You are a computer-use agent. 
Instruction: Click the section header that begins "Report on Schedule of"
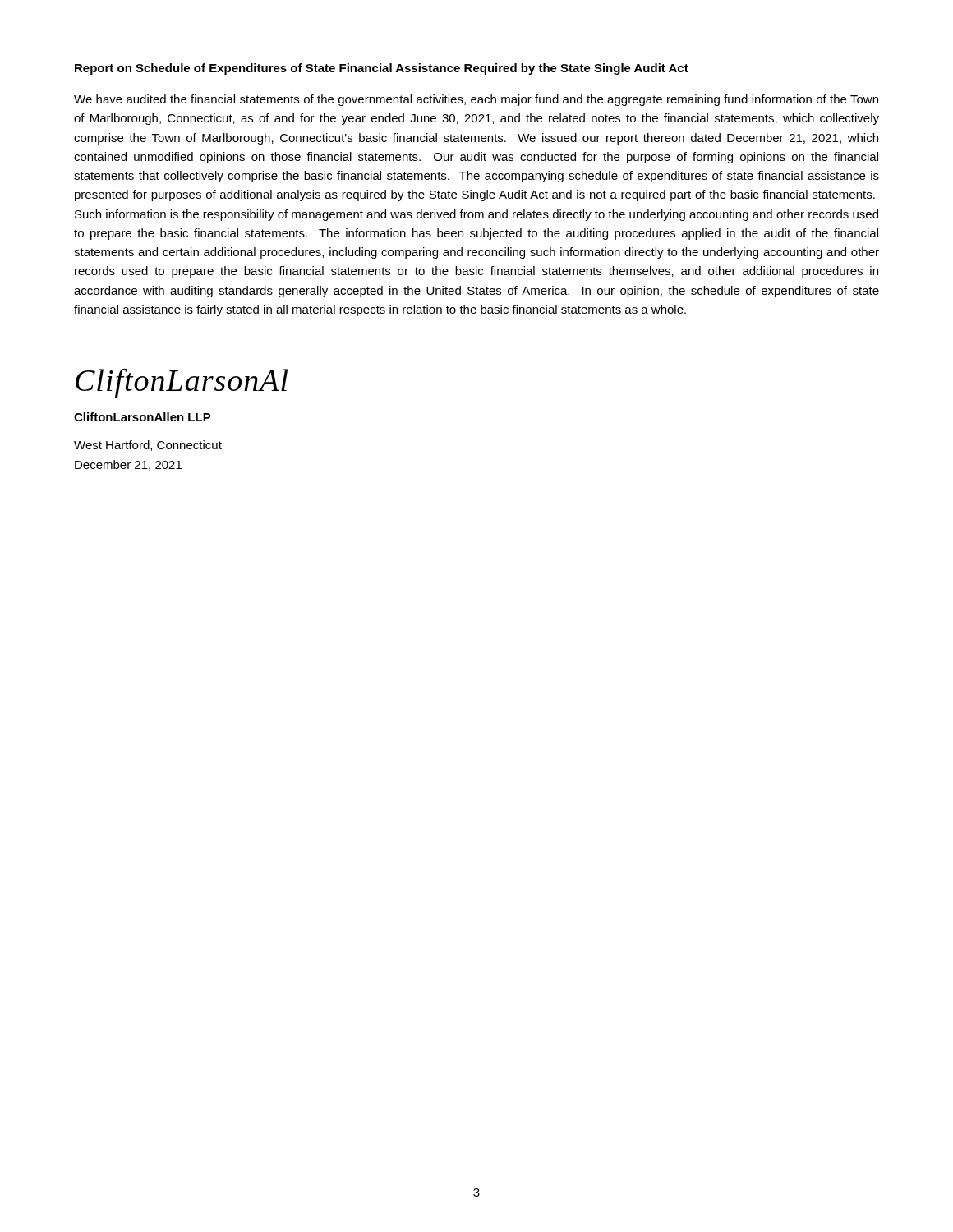[x=381, y=68]
